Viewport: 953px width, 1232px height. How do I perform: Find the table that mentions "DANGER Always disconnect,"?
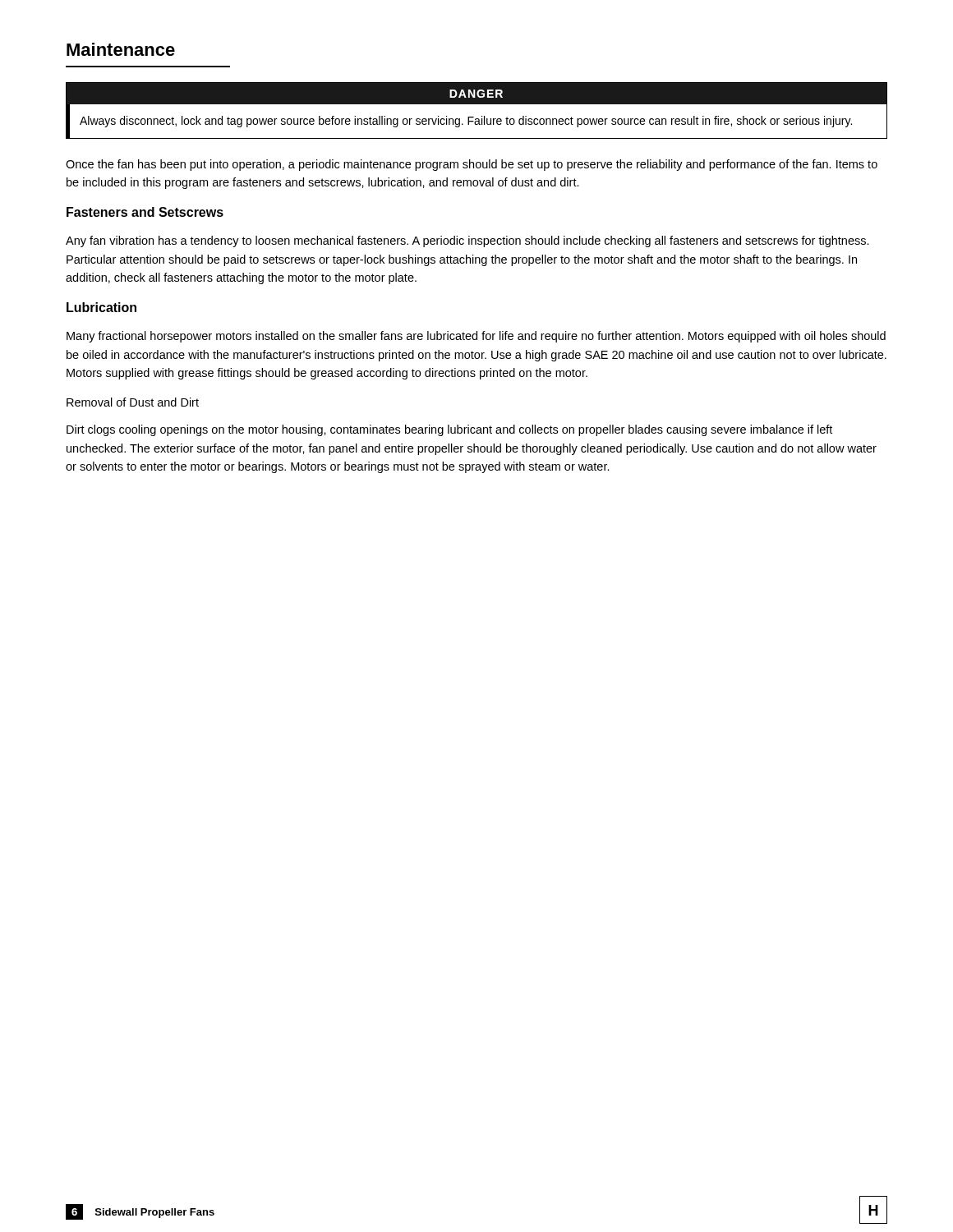(x=476, y=111)
